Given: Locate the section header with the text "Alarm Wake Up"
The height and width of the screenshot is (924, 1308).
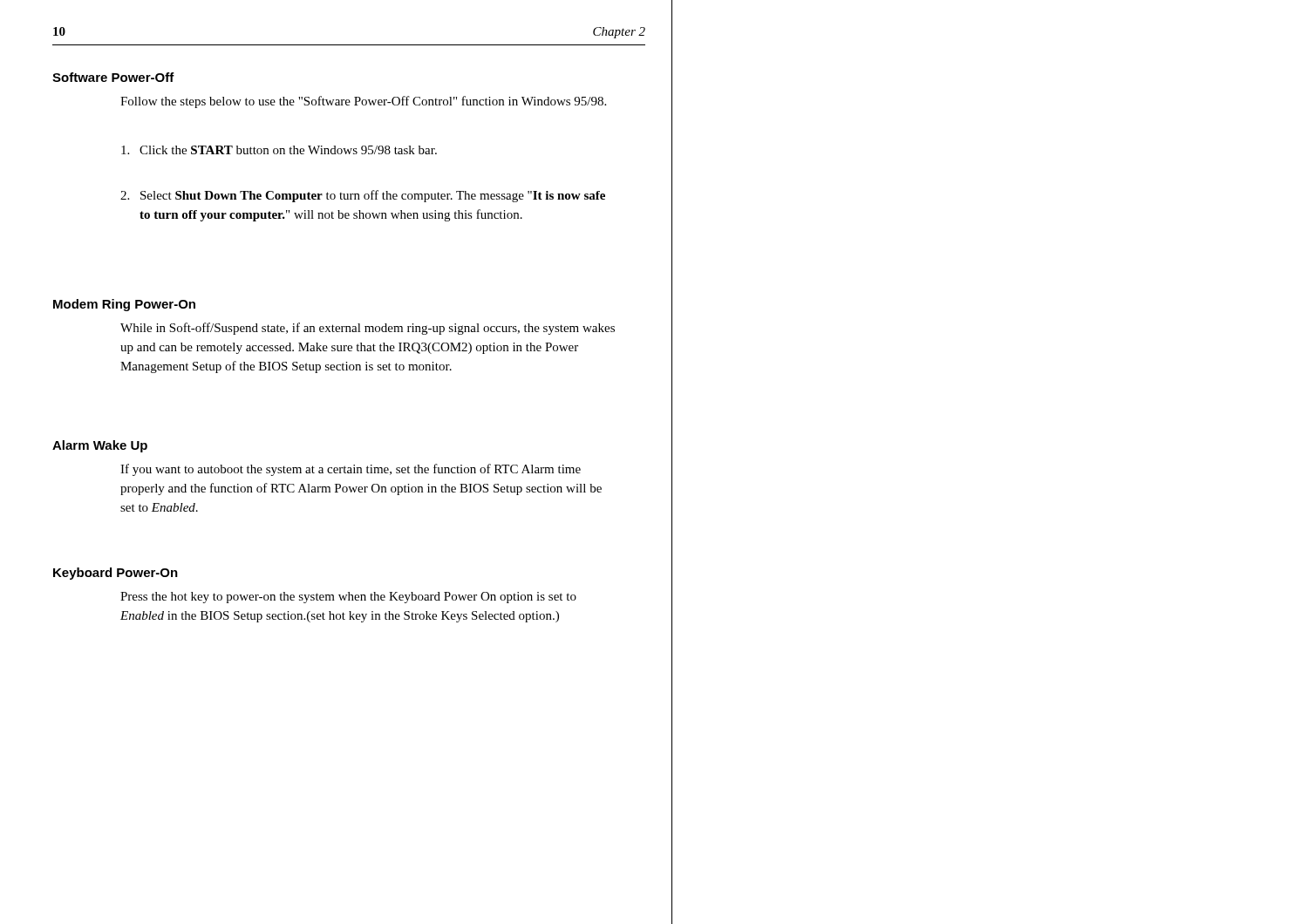Looking at the screenshot, I should 100,445.
